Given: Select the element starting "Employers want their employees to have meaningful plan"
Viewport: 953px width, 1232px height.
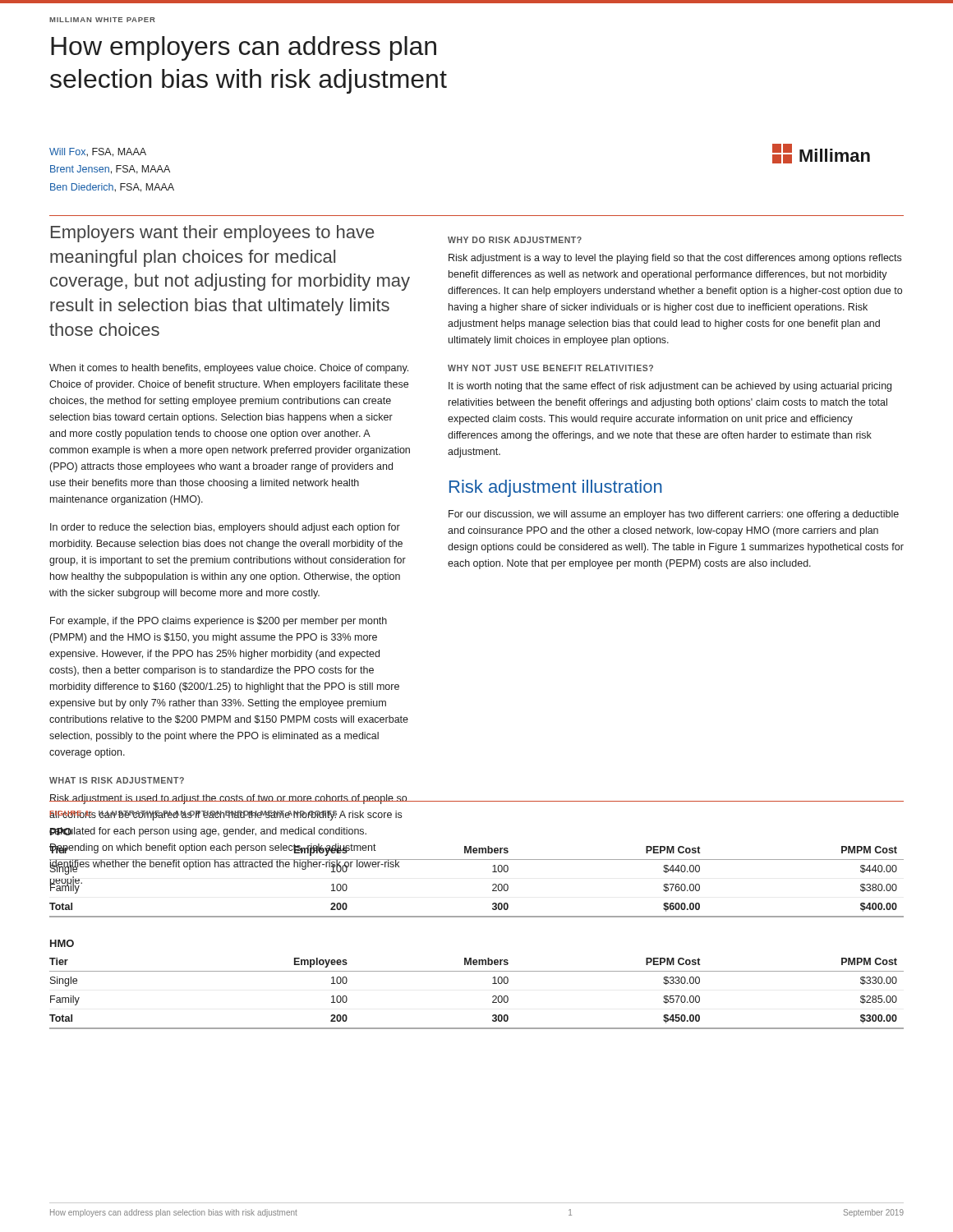Looking at the screenshot, I should click(x=230, y=281).
